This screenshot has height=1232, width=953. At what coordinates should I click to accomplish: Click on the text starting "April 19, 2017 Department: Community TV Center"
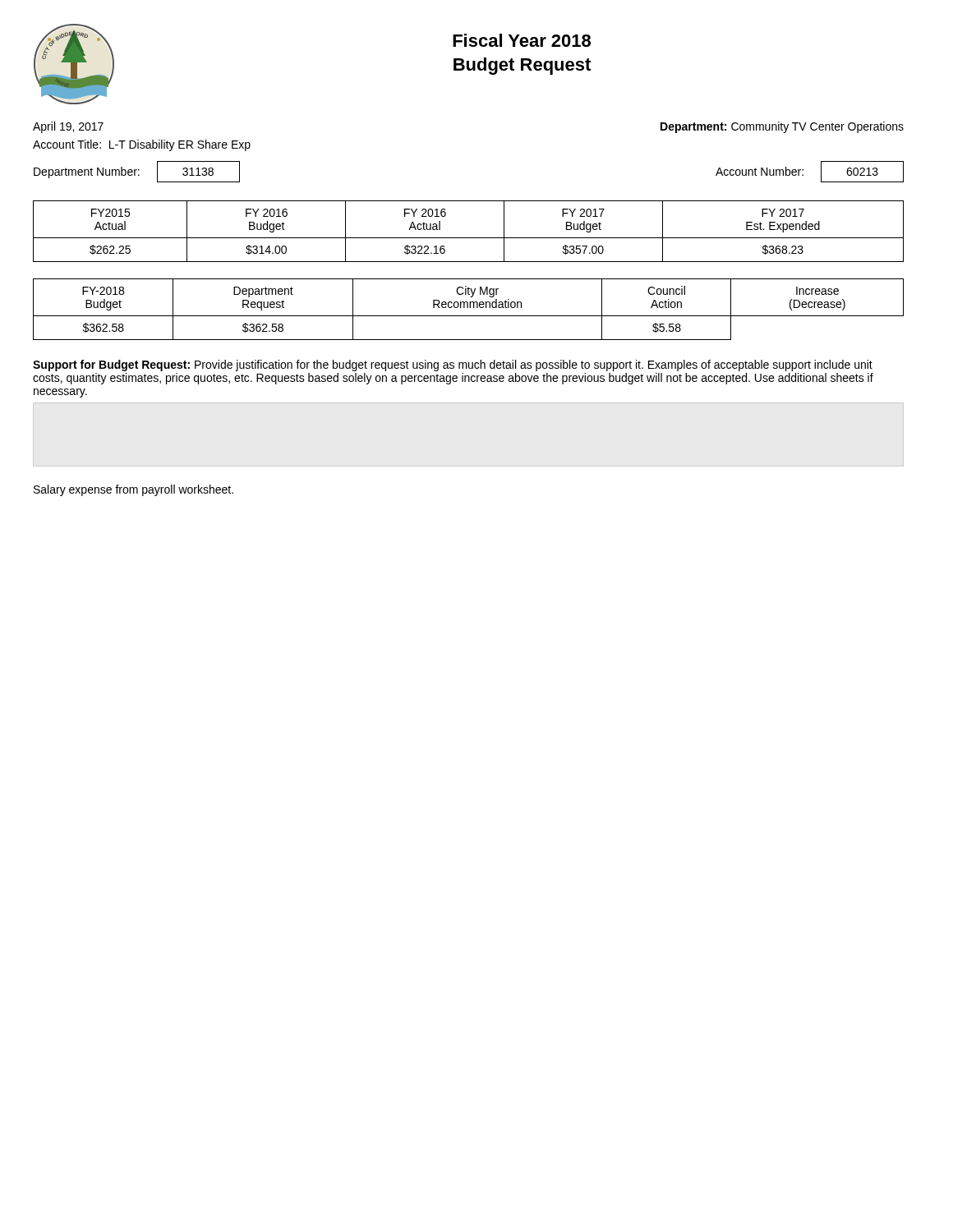point(69,127)
